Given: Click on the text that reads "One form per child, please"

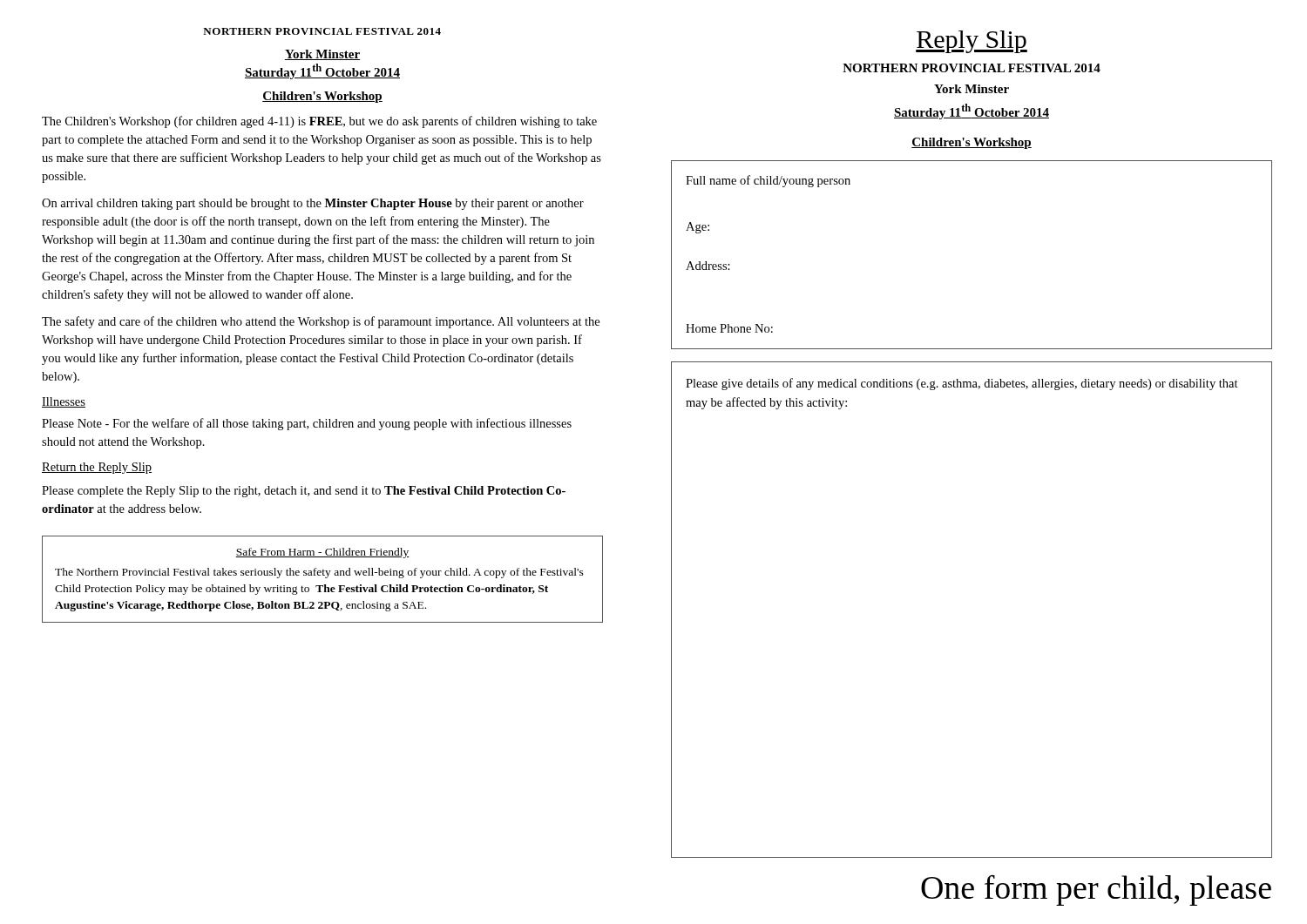Looking at the screenshot, I should point(1096,887).
